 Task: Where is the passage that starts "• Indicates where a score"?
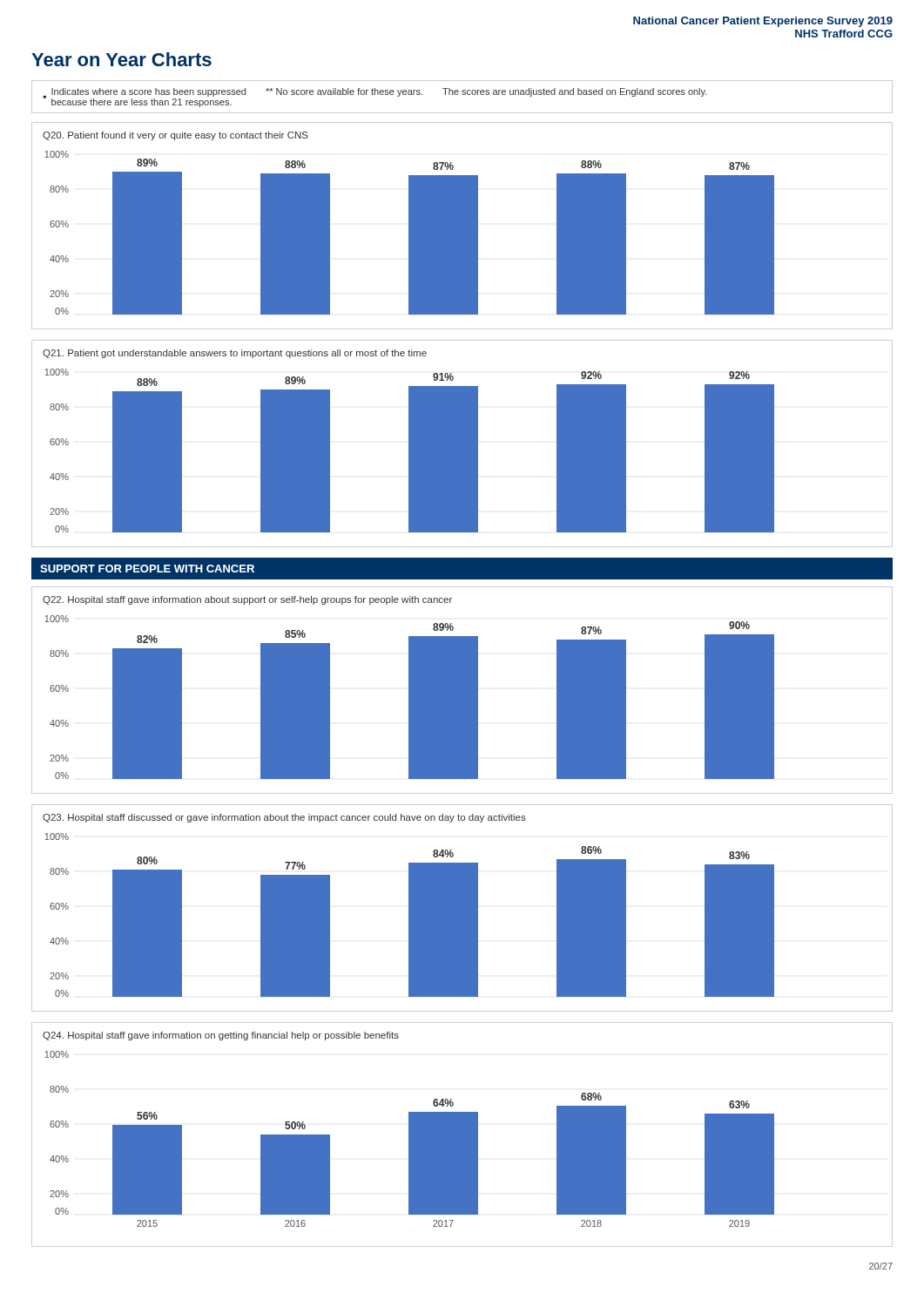(375, 97)
